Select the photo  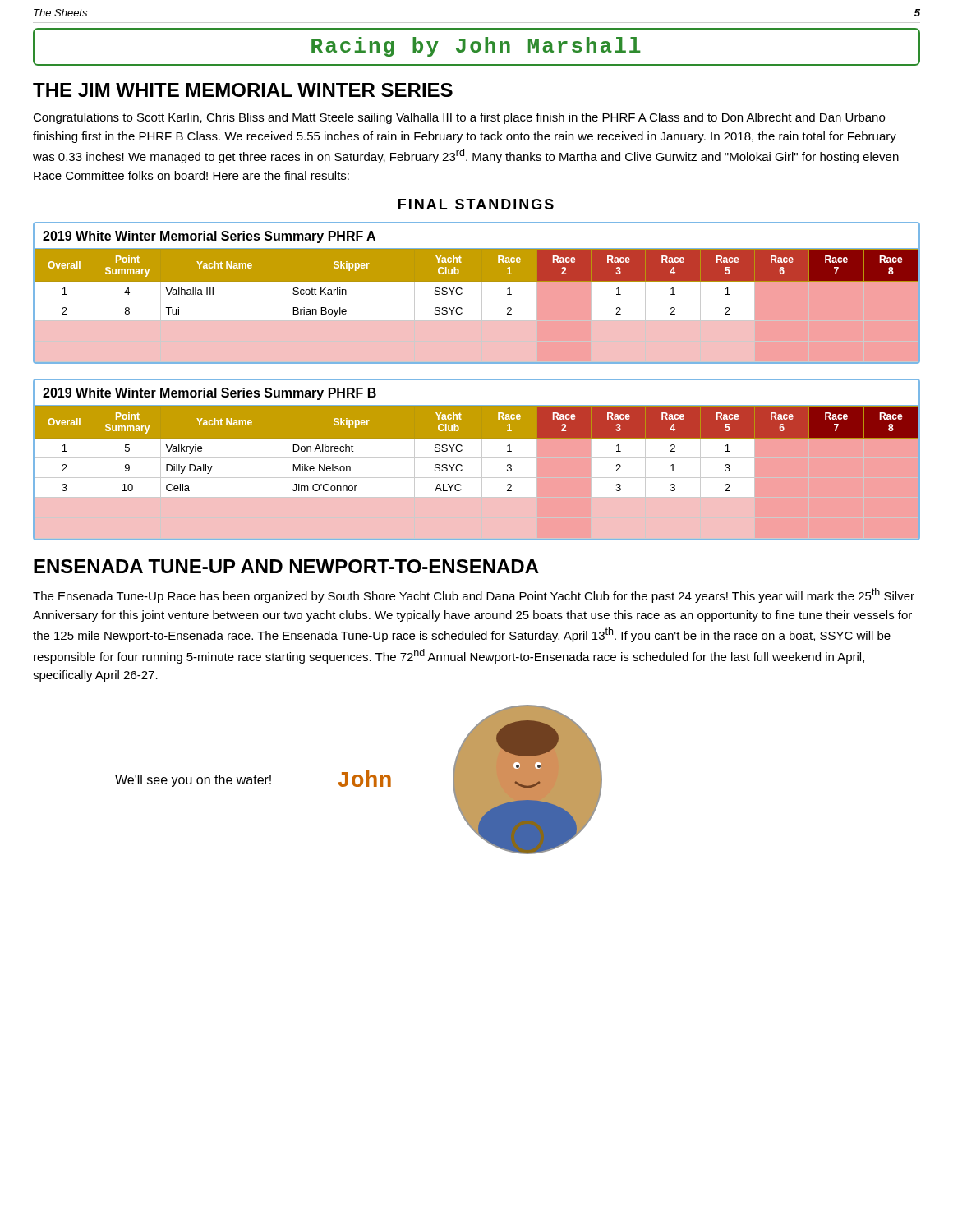(x=528, y=780)
